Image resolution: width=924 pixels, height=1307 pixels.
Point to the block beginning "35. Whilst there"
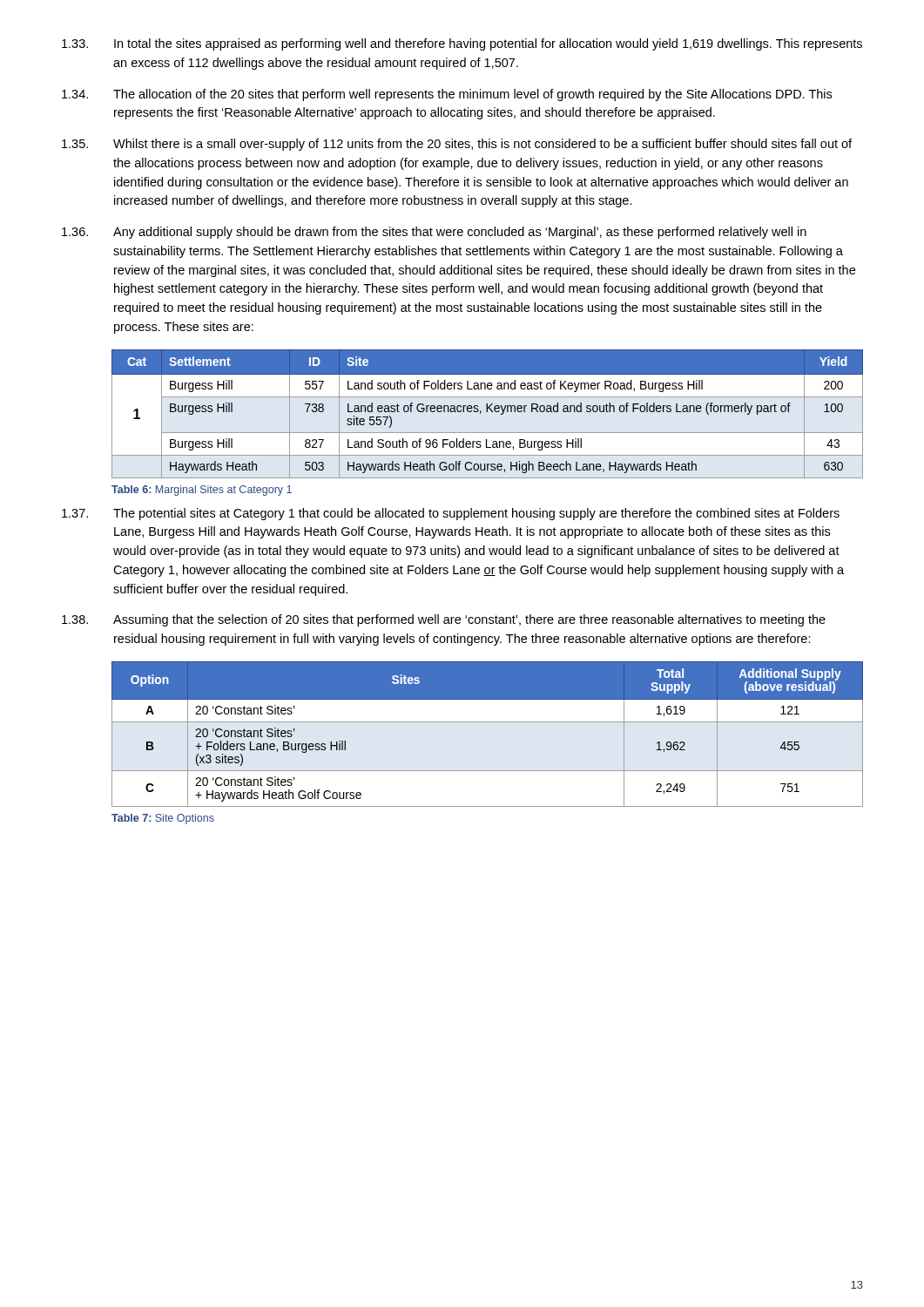coord(462,173)
